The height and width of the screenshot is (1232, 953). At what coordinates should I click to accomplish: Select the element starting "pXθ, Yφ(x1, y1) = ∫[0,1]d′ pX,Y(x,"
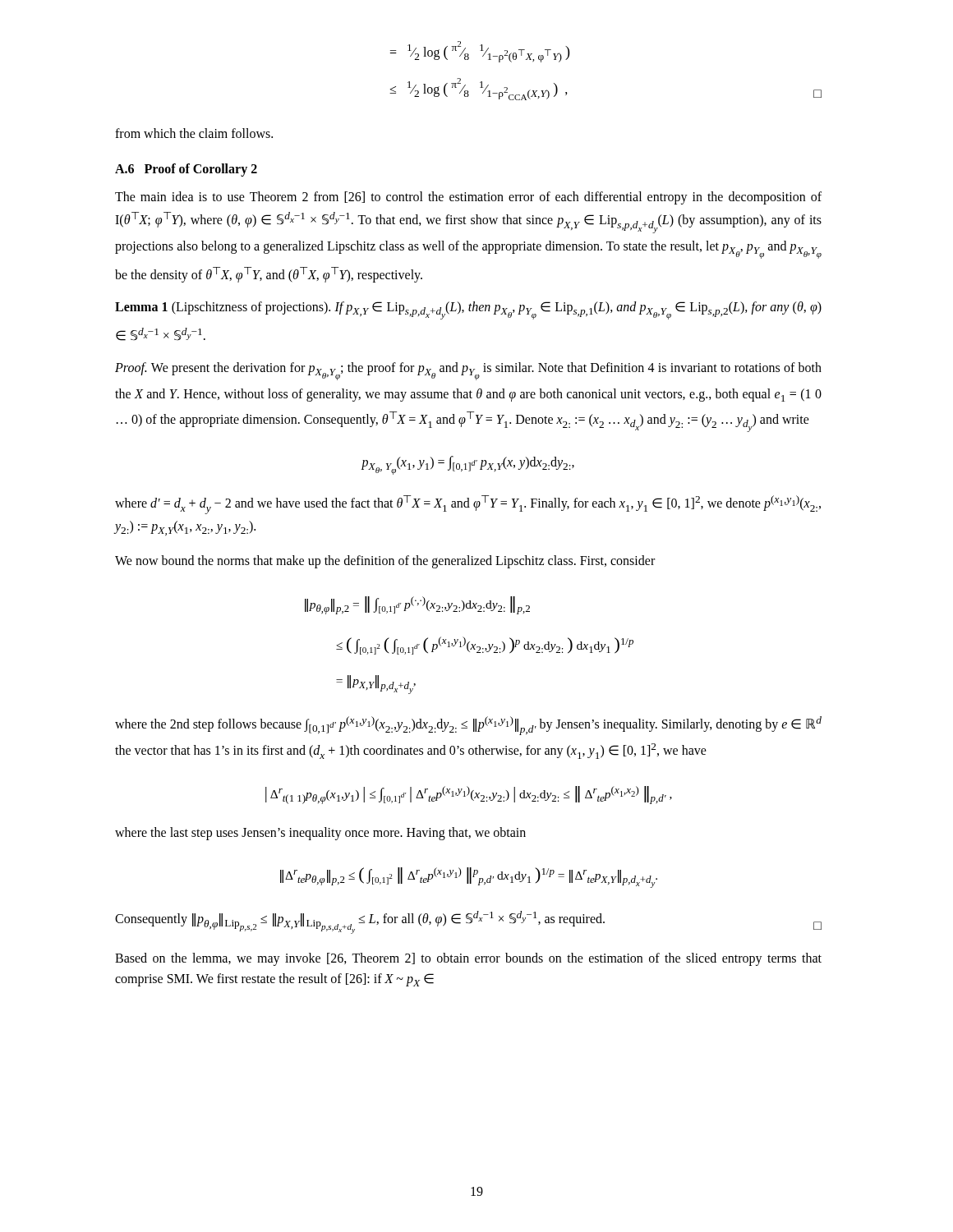(468, 464)
